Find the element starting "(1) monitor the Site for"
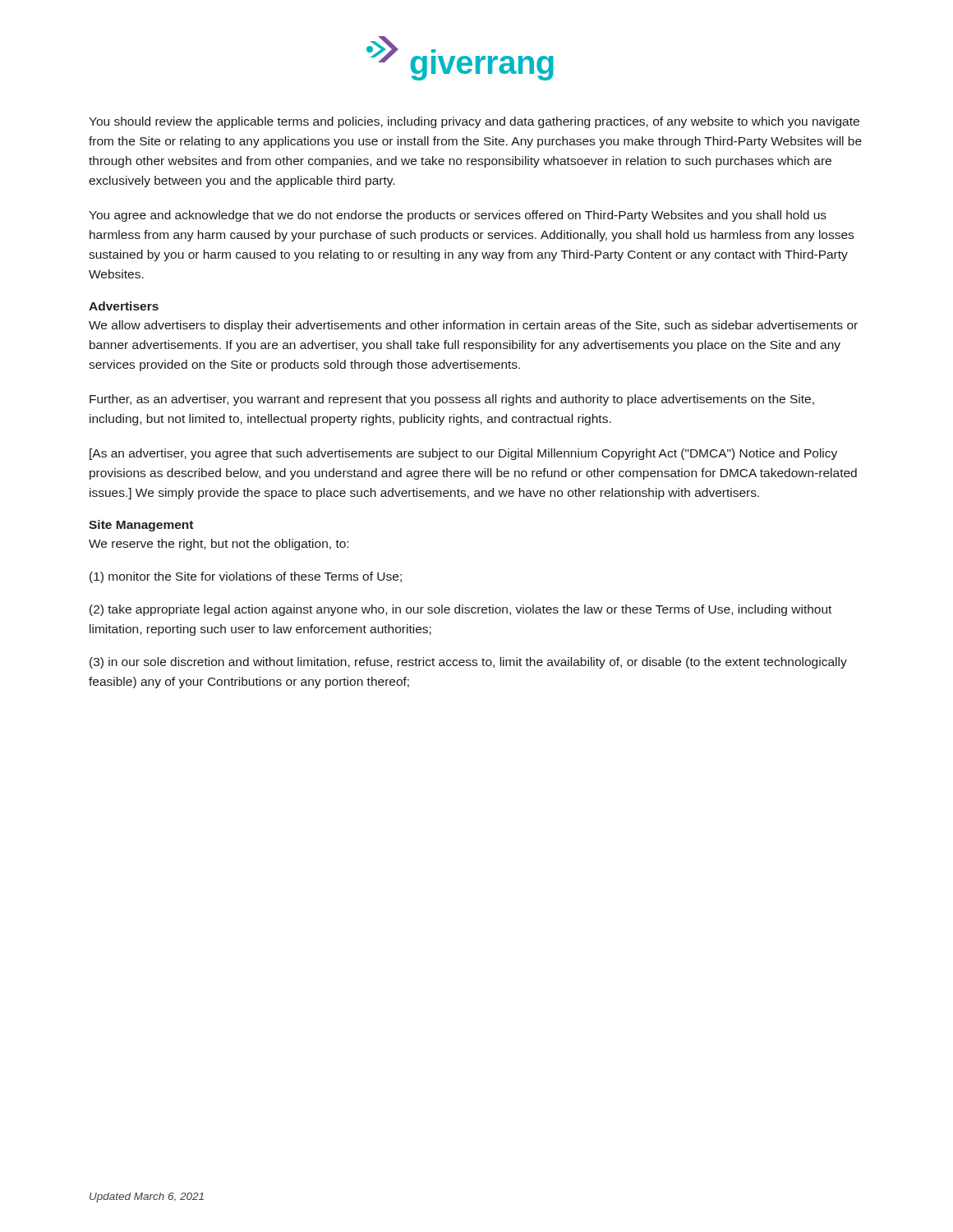This screenshot has width=953, height=1232. [246, 576]
